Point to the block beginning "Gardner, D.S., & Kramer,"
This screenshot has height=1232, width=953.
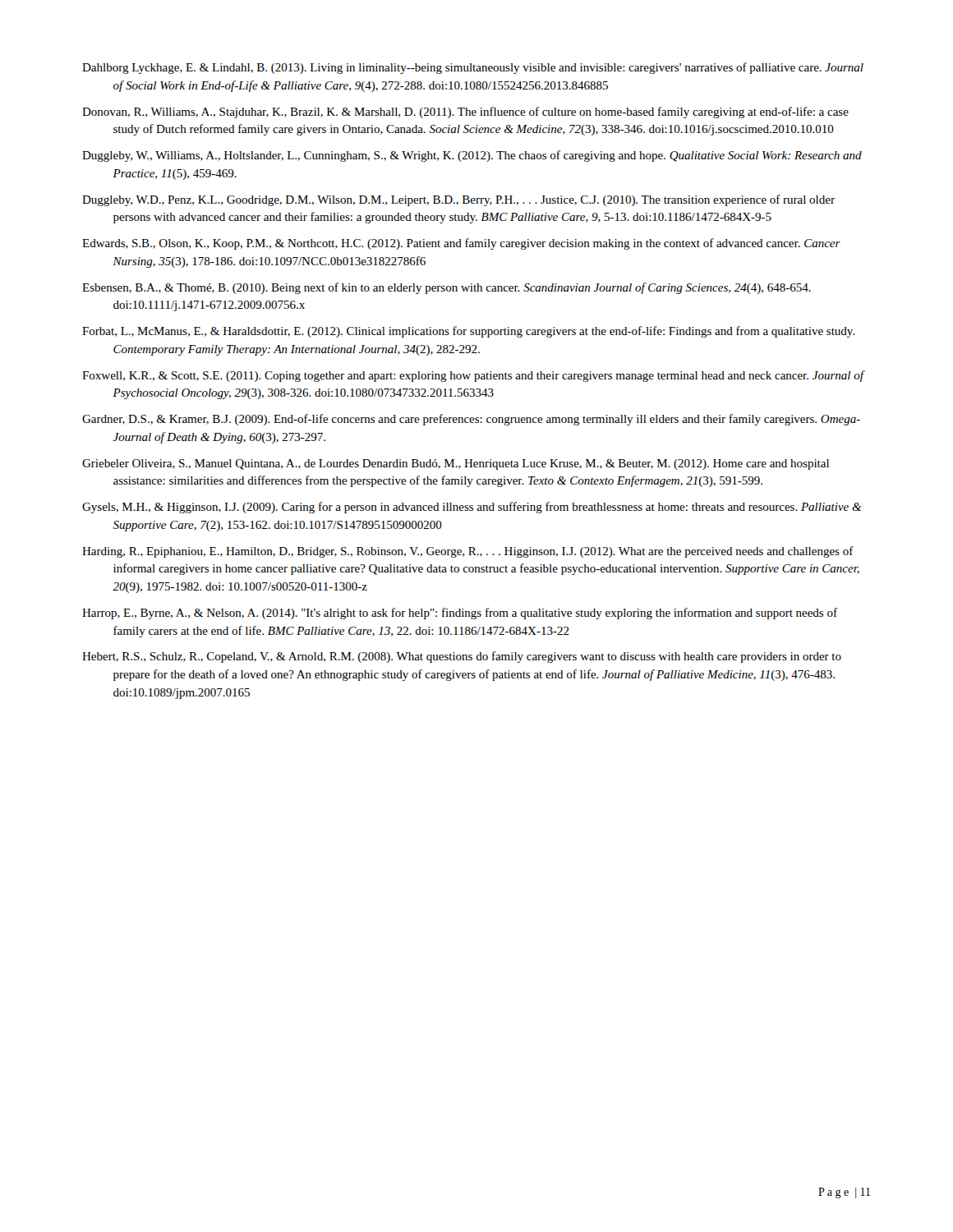[471, 428]
